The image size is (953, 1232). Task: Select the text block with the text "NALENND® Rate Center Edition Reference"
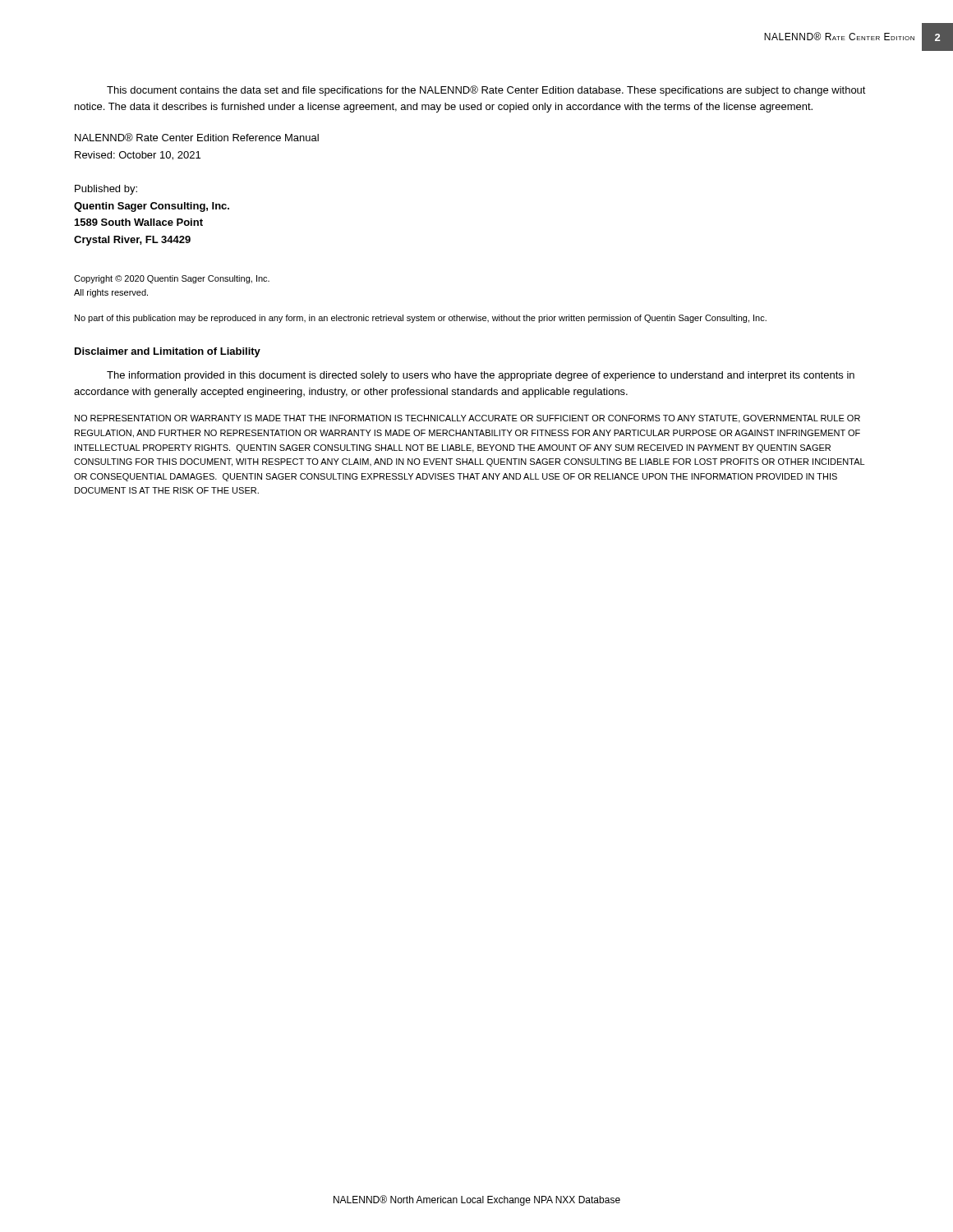[197, 146]
